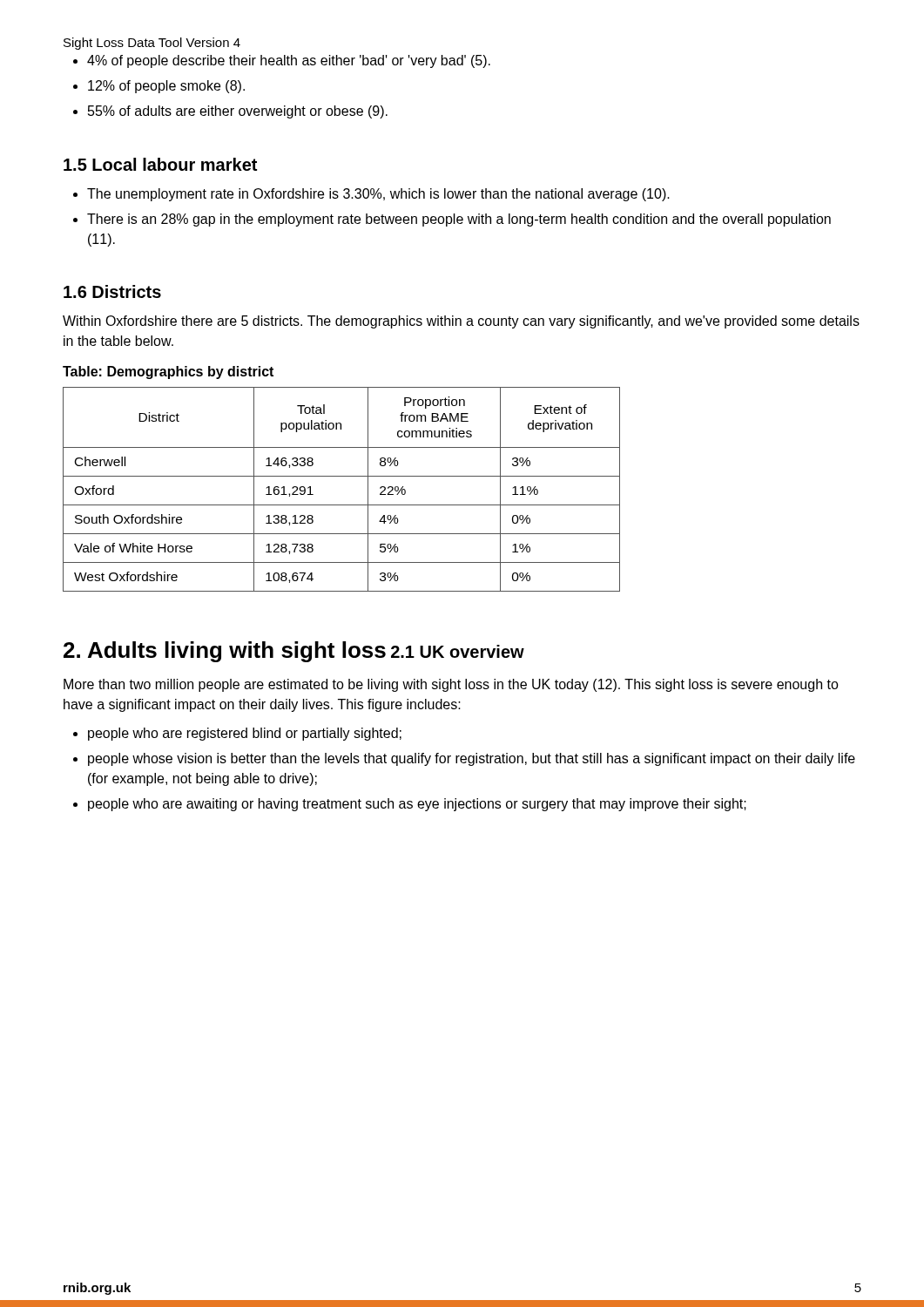Point to the text block starting "More than two million people are estimated to"
The image size is (924, 1307).
[x=462, y=694]
